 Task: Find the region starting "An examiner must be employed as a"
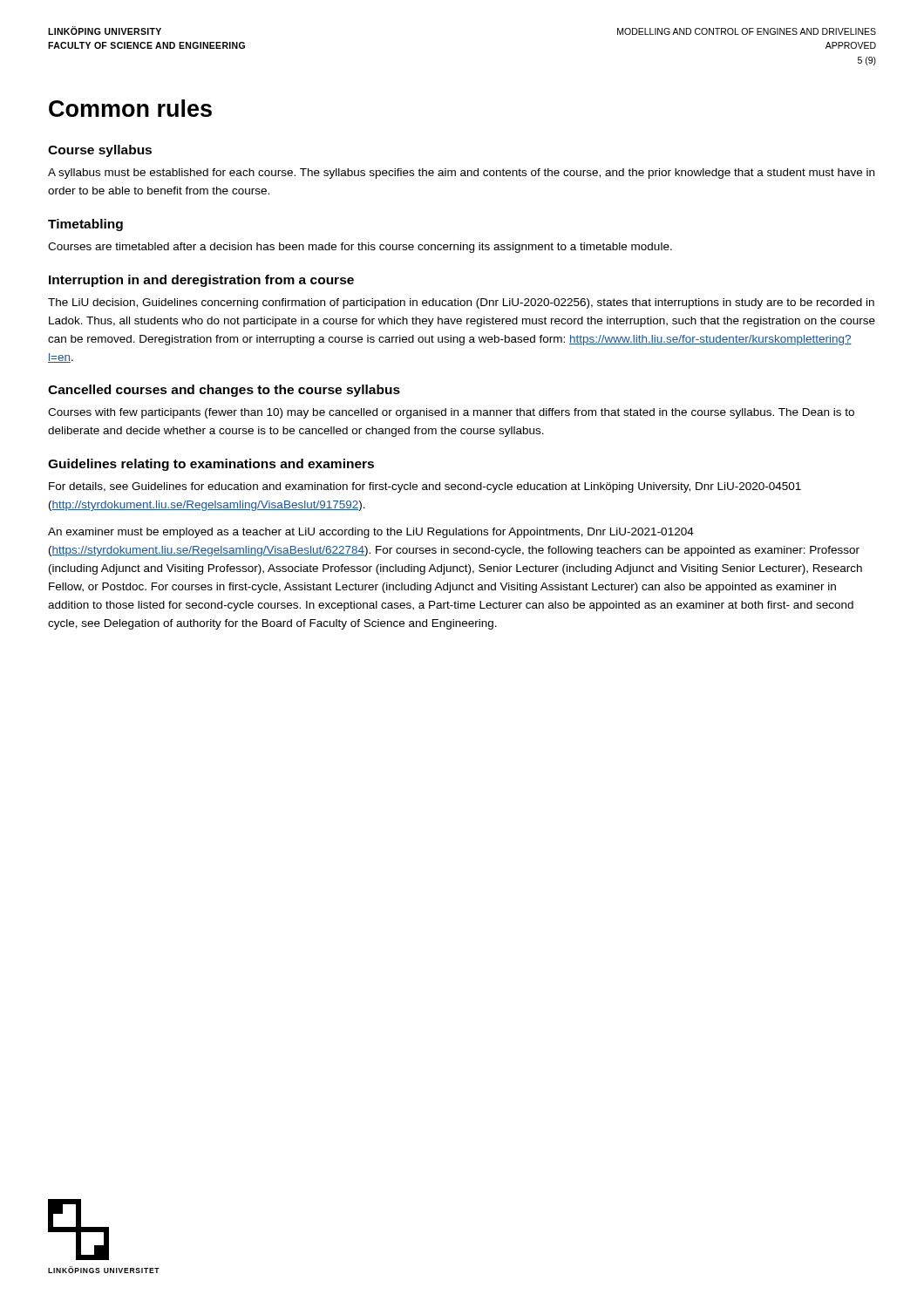tap(455, 577)
